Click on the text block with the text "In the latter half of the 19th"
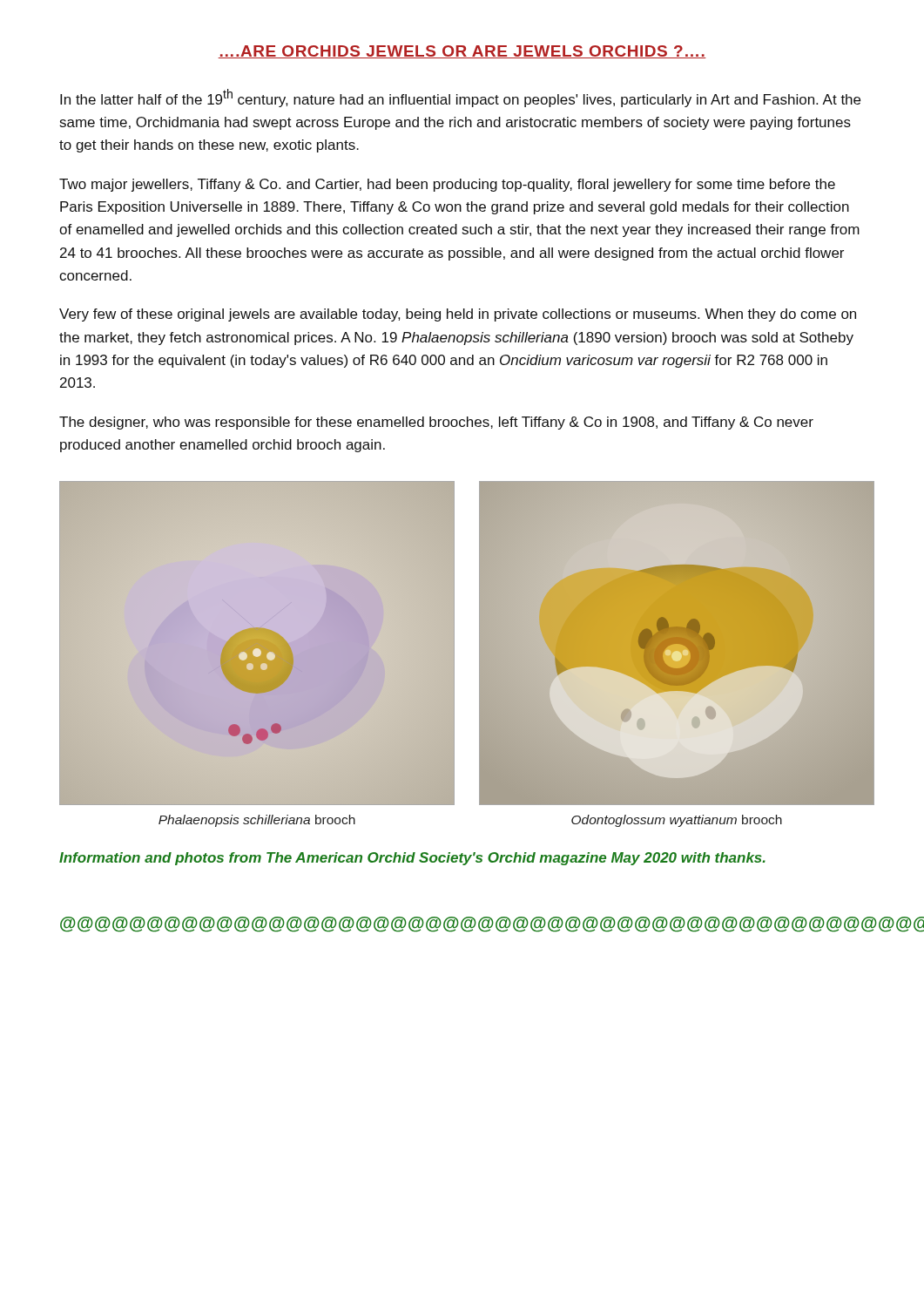This screenshot has width=924, height=1307. click(460, 120)
